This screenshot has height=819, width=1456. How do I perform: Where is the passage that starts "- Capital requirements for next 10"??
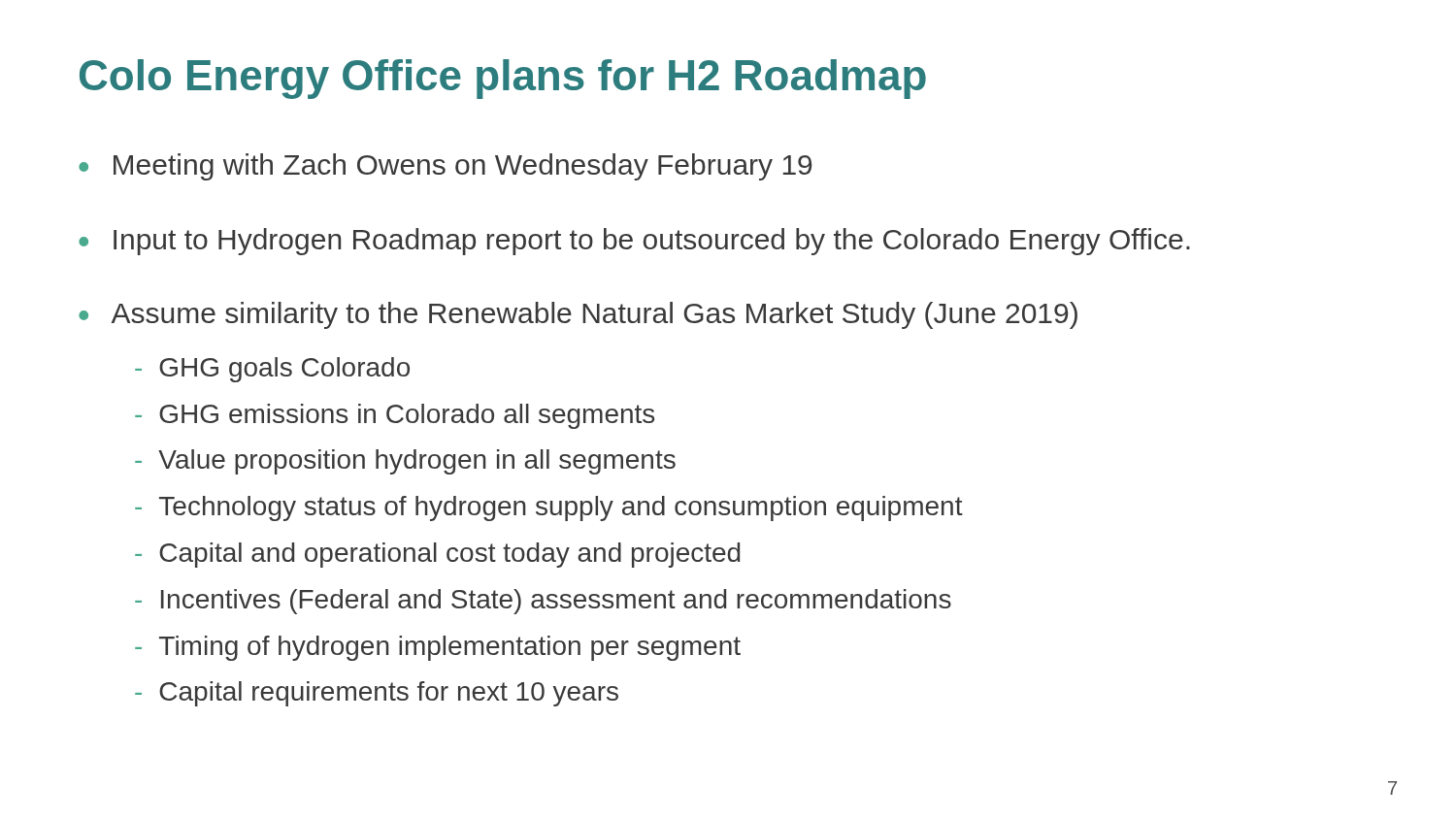click(x=377, y=692)
